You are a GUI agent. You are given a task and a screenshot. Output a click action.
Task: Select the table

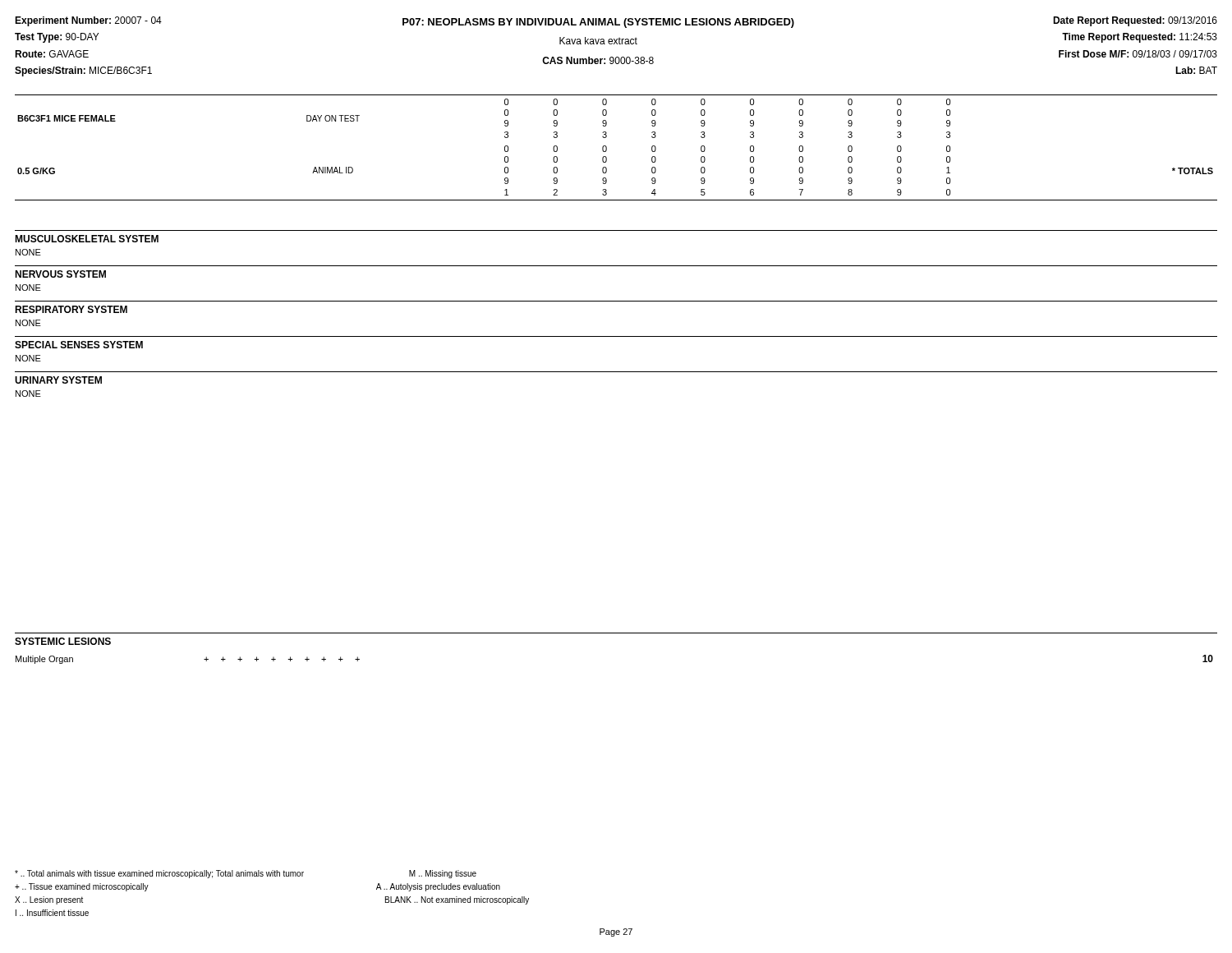(616, 147)
